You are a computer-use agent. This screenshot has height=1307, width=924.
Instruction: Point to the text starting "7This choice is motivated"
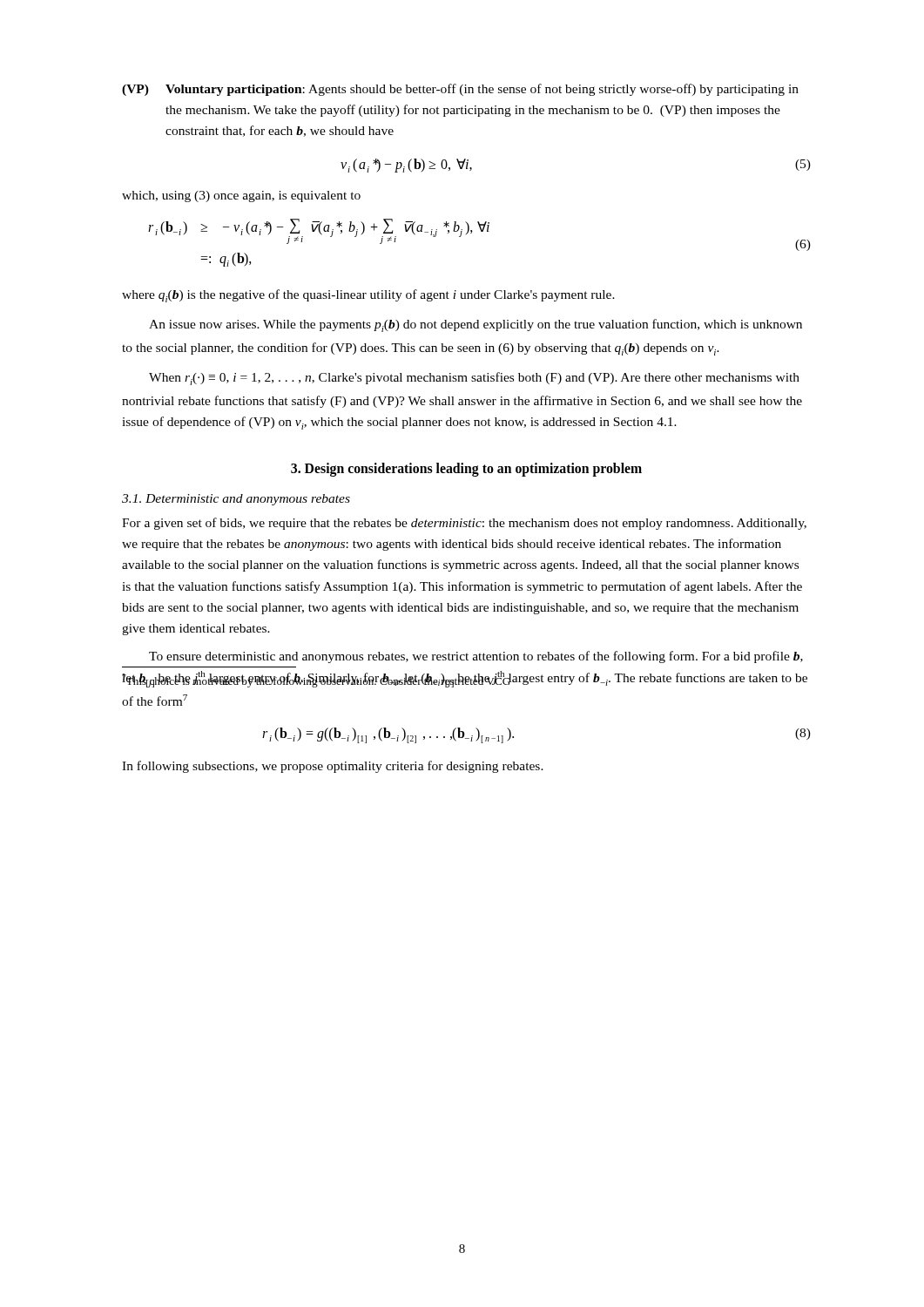(316, 680)
